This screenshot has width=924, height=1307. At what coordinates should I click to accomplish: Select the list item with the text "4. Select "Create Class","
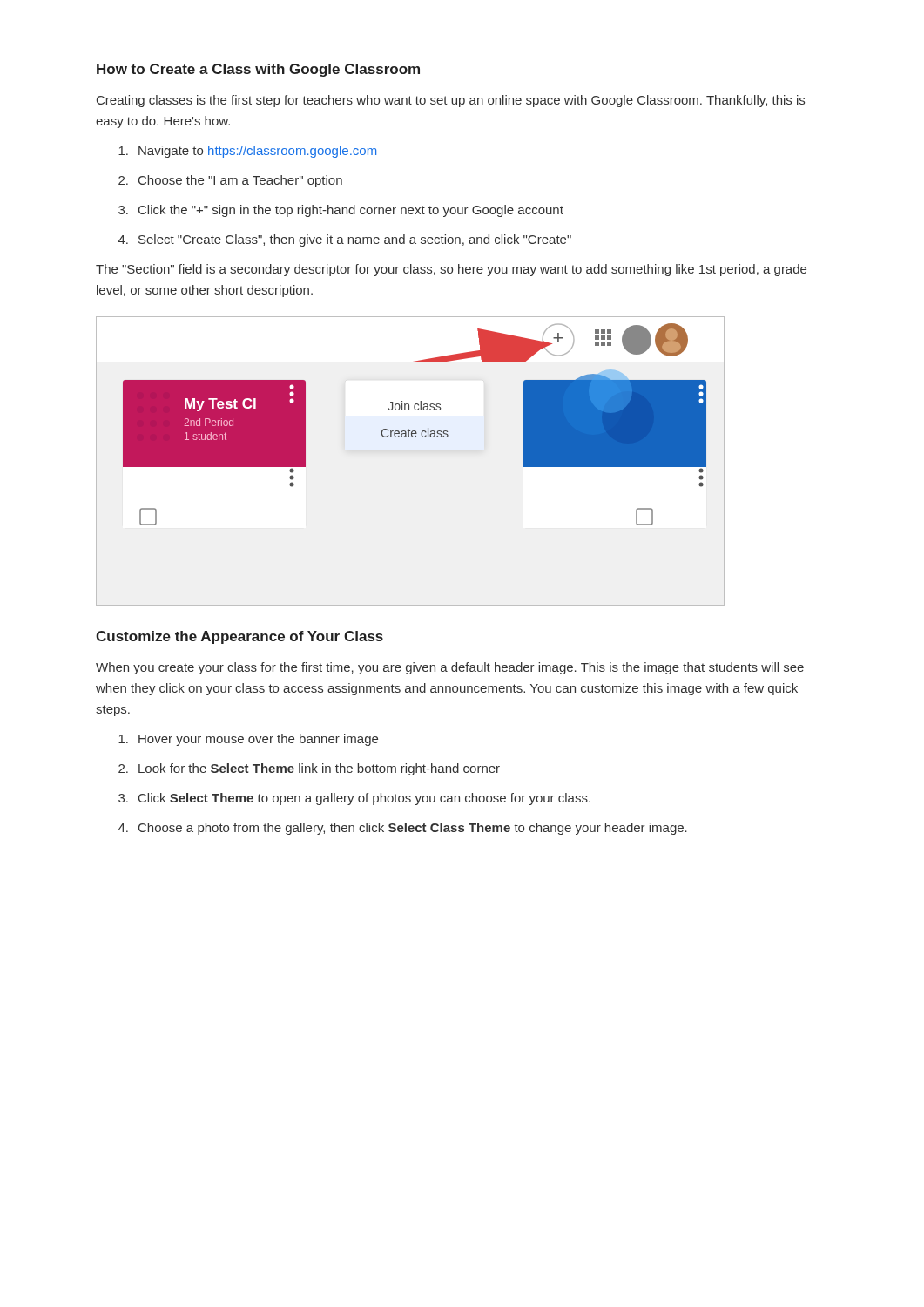[x=462, y=240]
